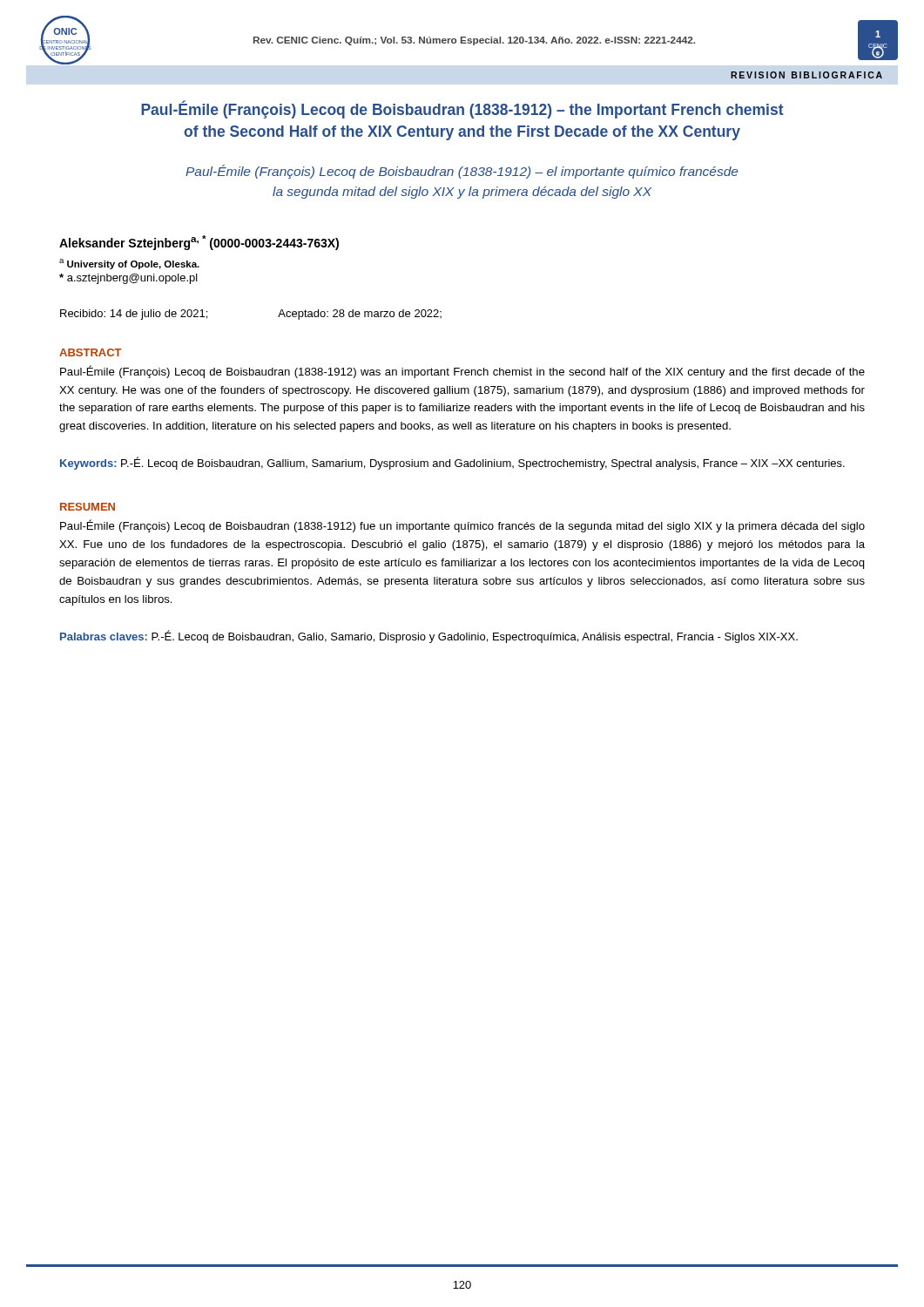Locate the passage starting "Paul-Émile (François) Lecoq de Boisbaudran (1838-1912) fue un"

[462, 562]
